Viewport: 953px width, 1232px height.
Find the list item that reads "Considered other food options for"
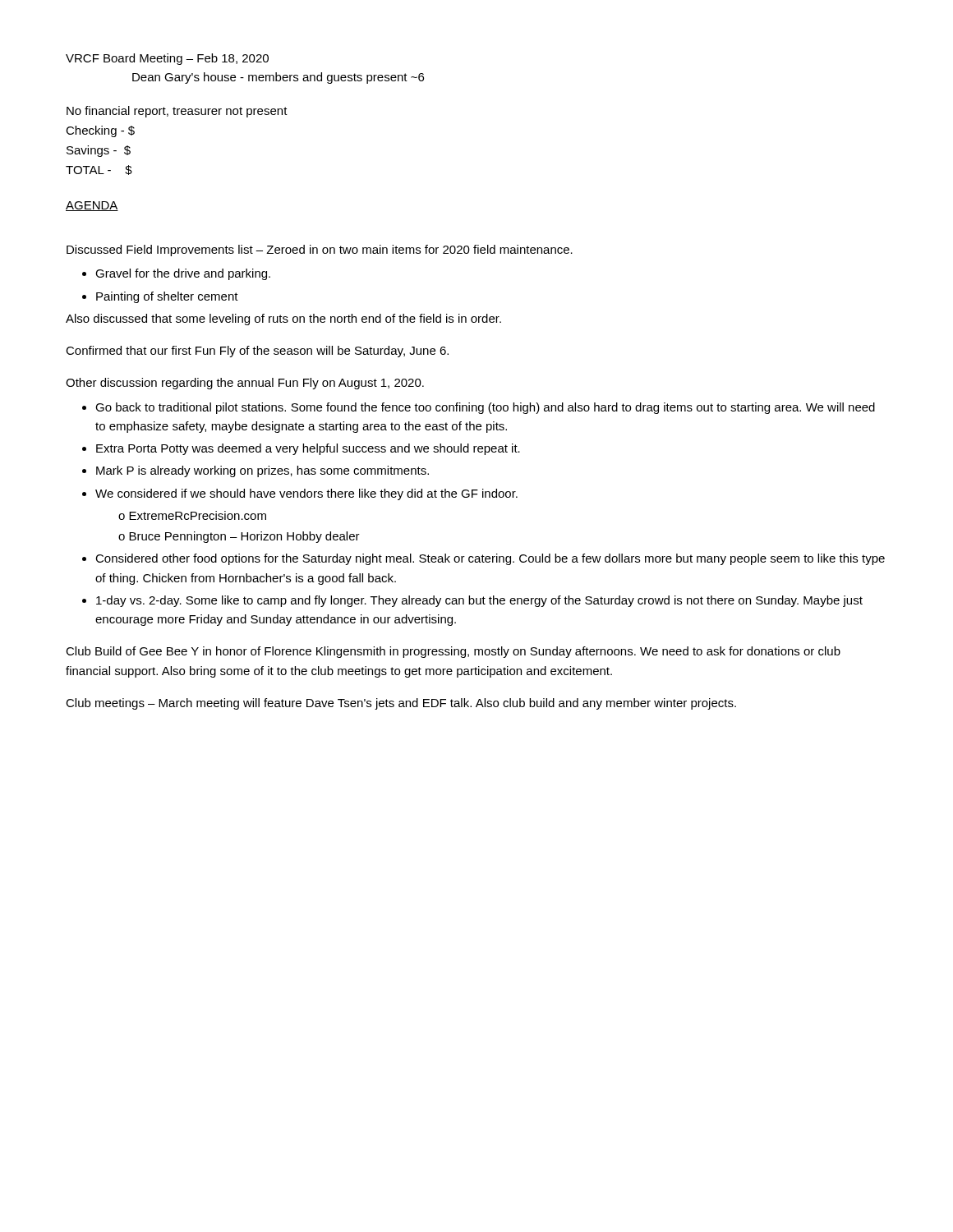[490, 568]
